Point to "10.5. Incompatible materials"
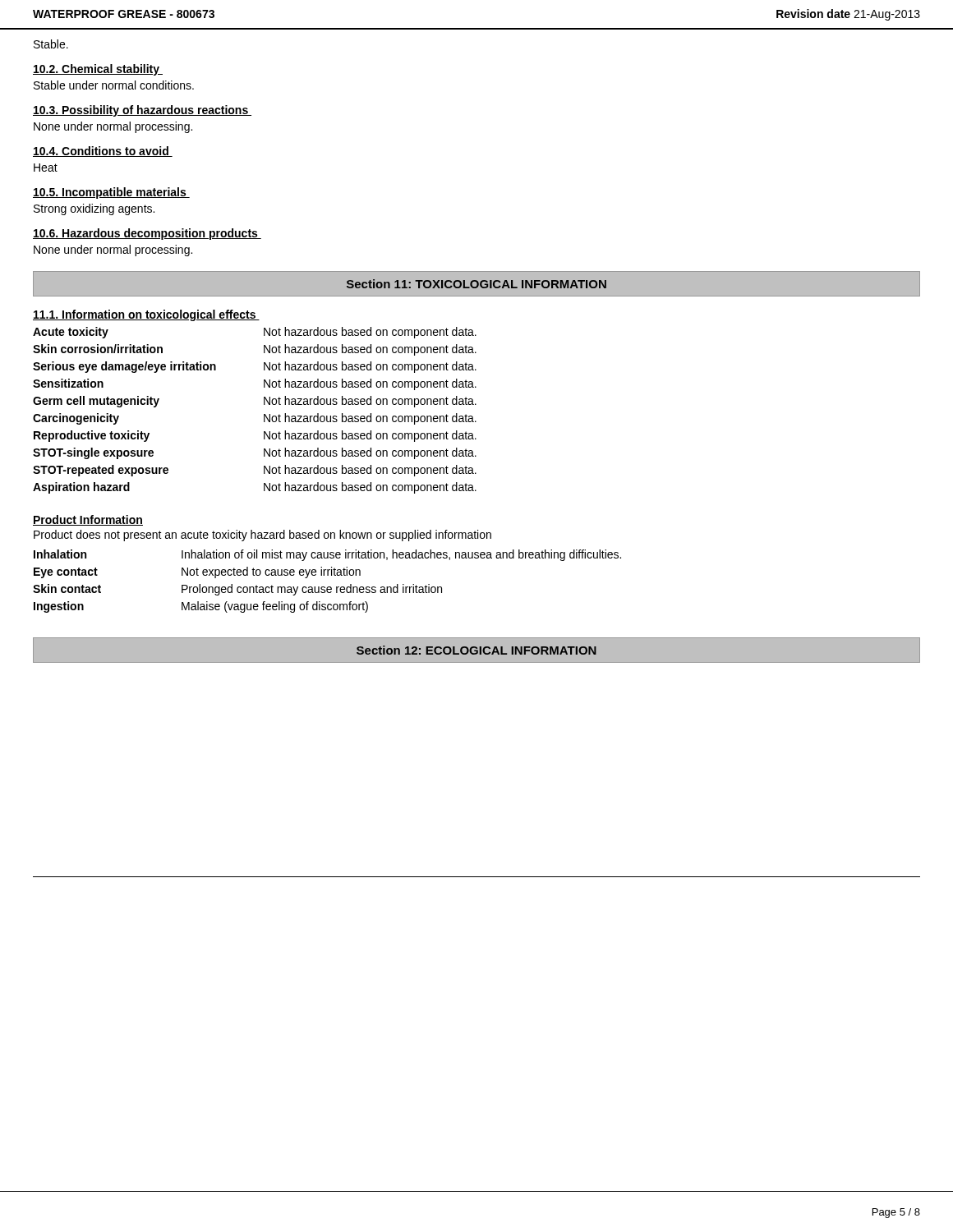This screenshot has width=953, height=1232. pyautogui.click(x=111, y=192)
